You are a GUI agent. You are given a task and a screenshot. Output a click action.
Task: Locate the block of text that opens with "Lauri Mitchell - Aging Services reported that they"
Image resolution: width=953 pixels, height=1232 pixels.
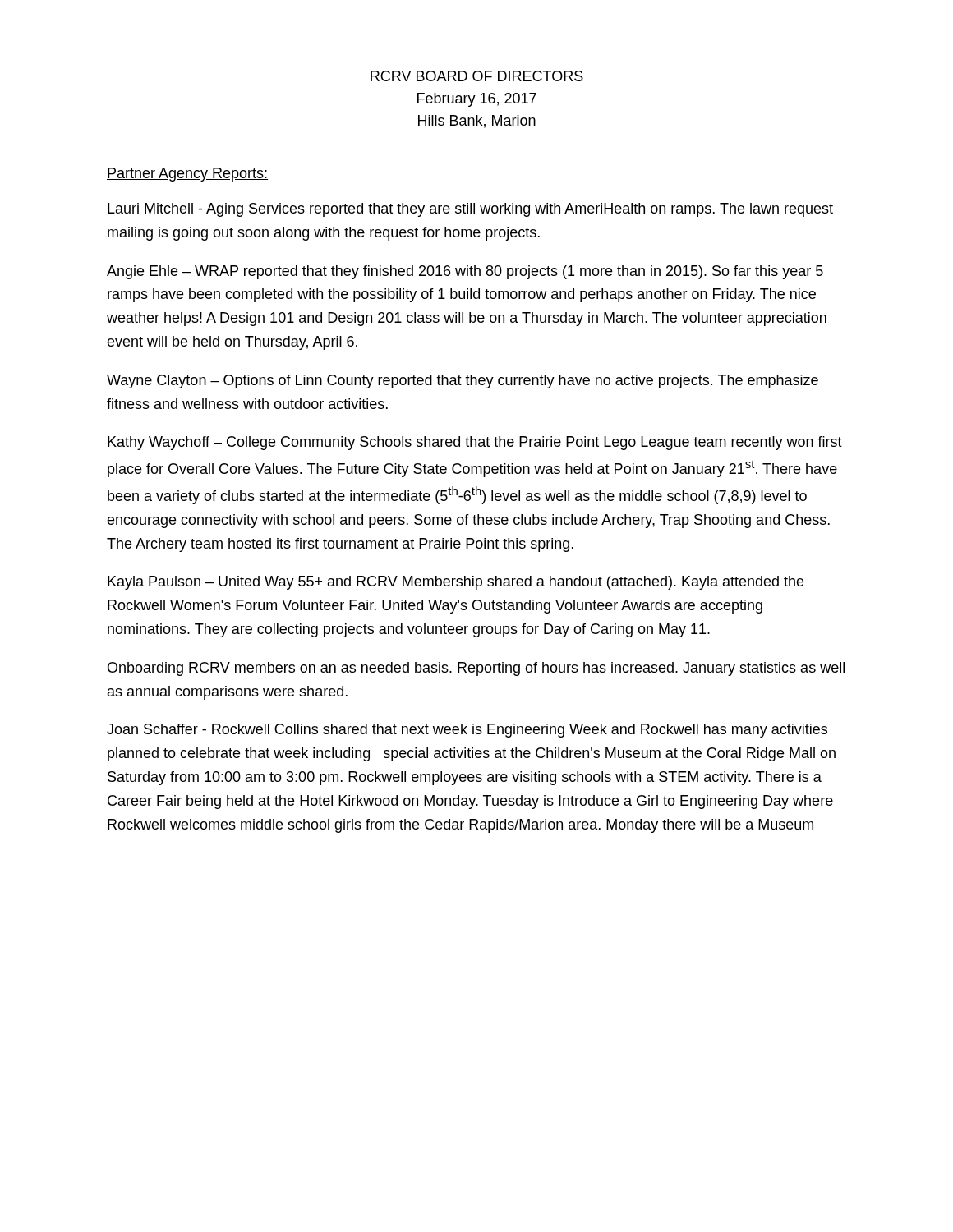click(470, 220)
